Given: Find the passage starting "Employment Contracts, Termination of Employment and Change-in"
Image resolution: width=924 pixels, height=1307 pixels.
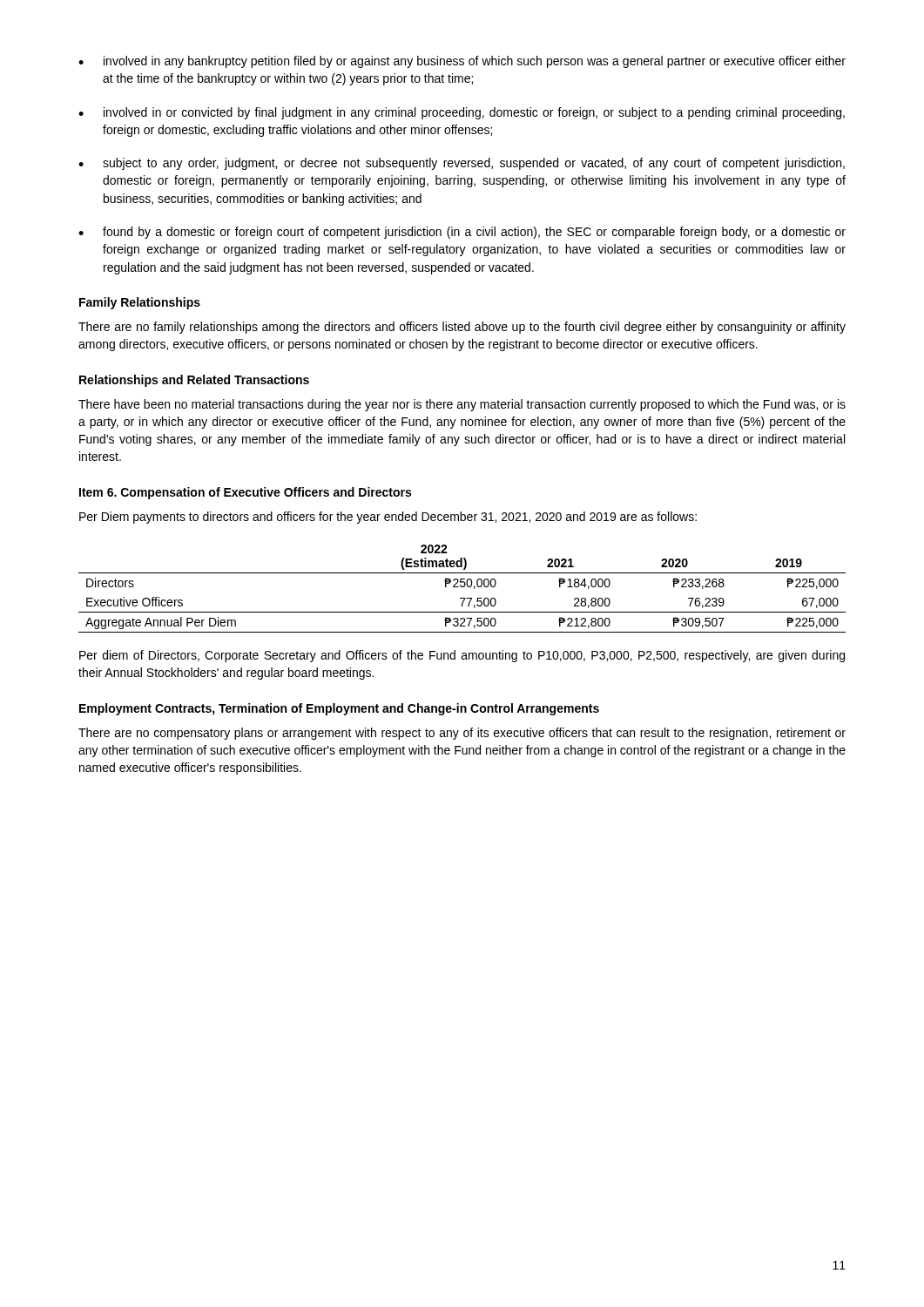Looking at the screenshot, I should click(x=339, y=708).
